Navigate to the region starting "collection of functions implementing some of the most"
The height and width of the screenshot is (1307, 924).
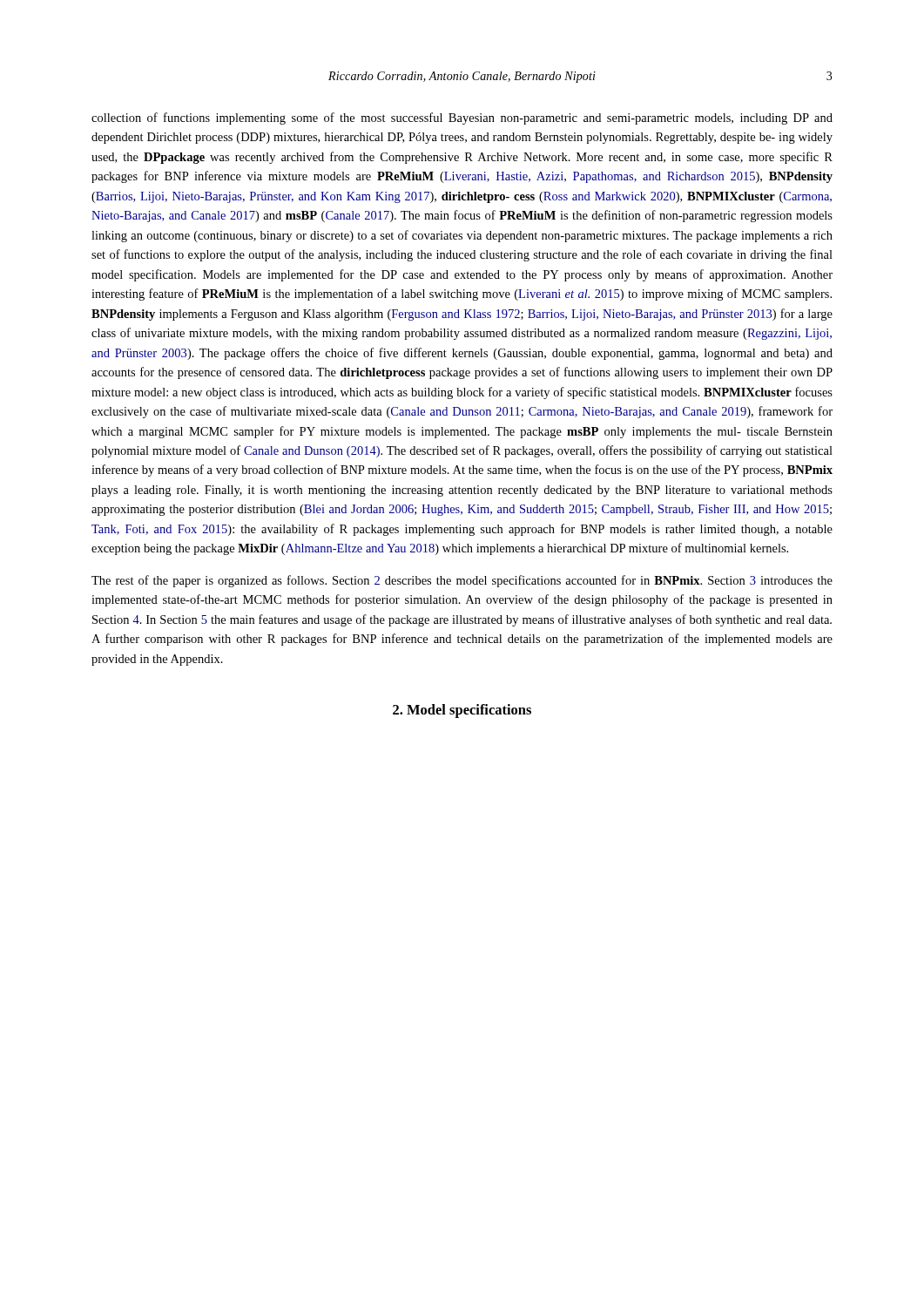tap(462, 388)
